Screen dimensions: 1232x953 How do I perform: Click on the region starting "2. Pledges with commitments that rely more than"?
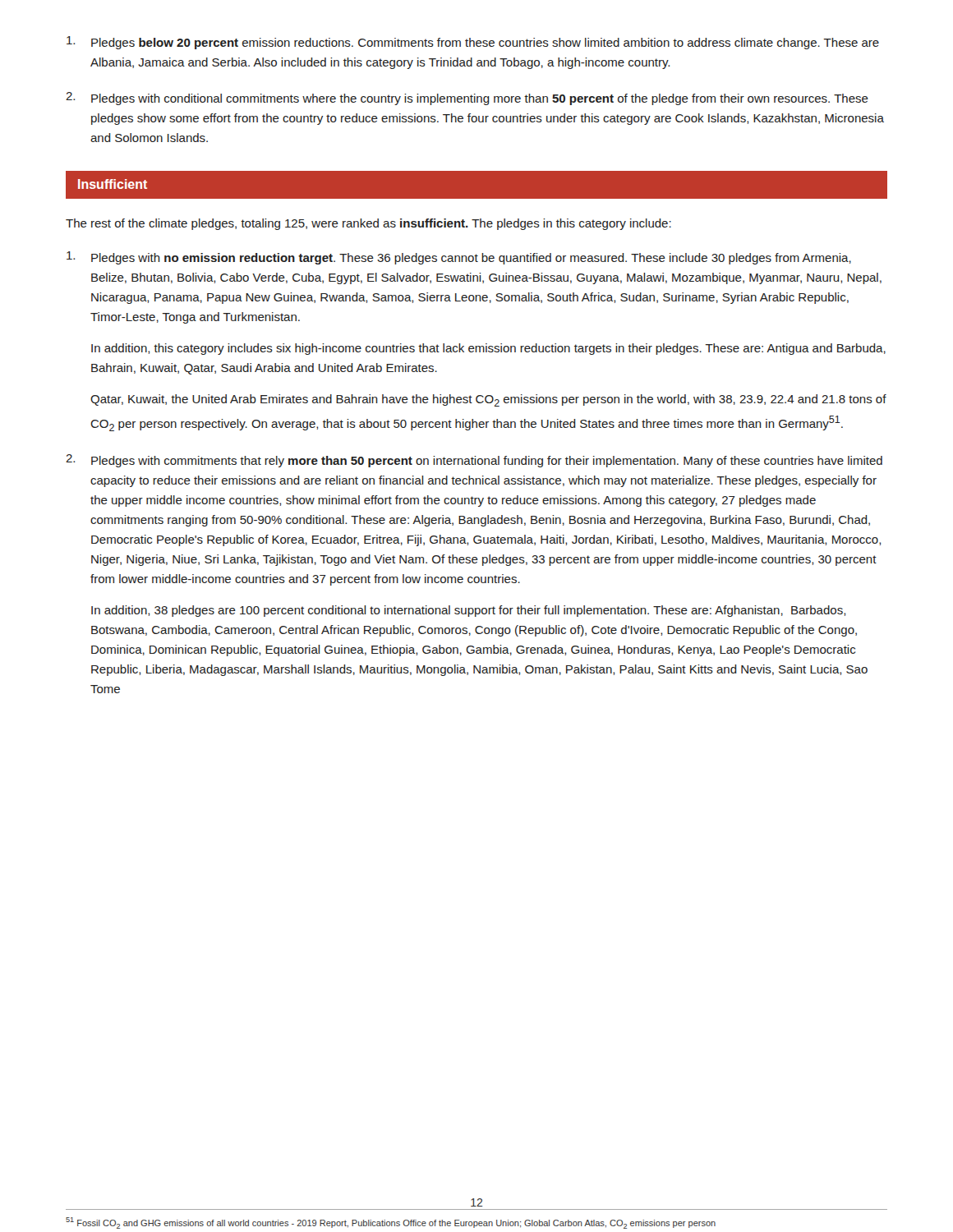[x=476, y=575]
